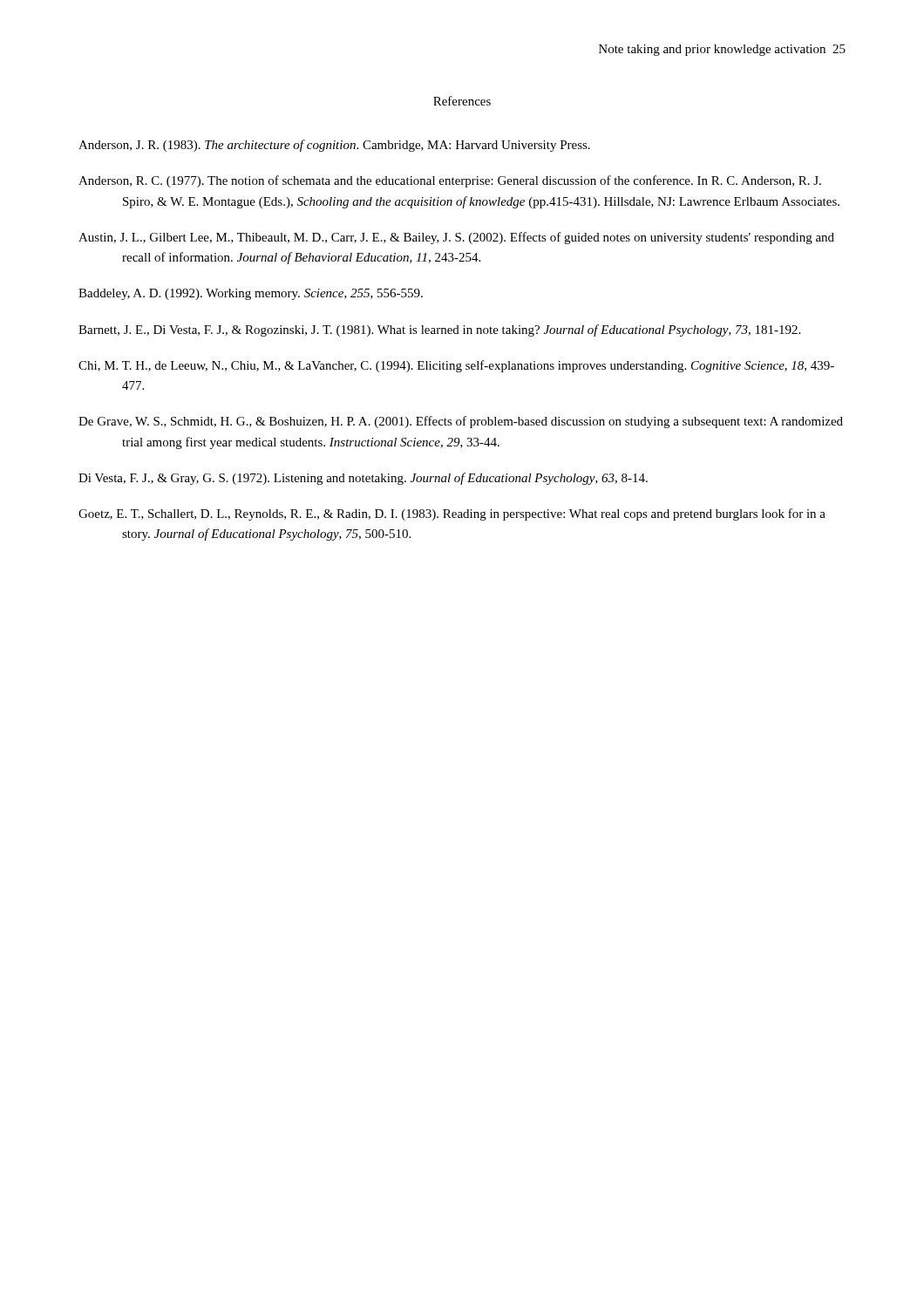
Task: Where is the passage that starts "Chi, M. T. H., de Leeuw, N.,"?
Action: coord(456,375)
